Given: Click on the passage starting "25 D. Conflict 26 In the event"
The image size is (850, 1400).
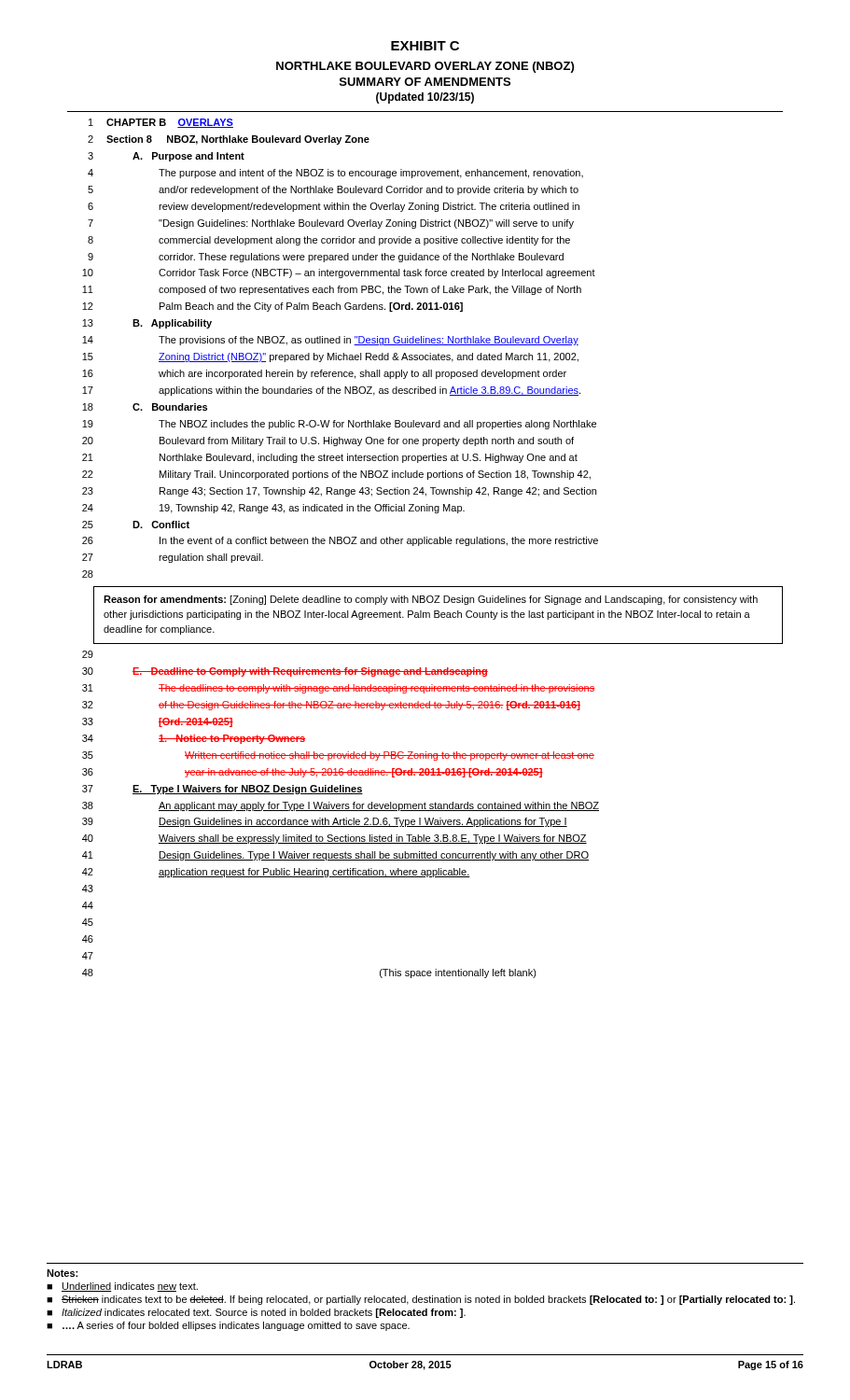Looking at the screenshot, I should tap(425, 542).
